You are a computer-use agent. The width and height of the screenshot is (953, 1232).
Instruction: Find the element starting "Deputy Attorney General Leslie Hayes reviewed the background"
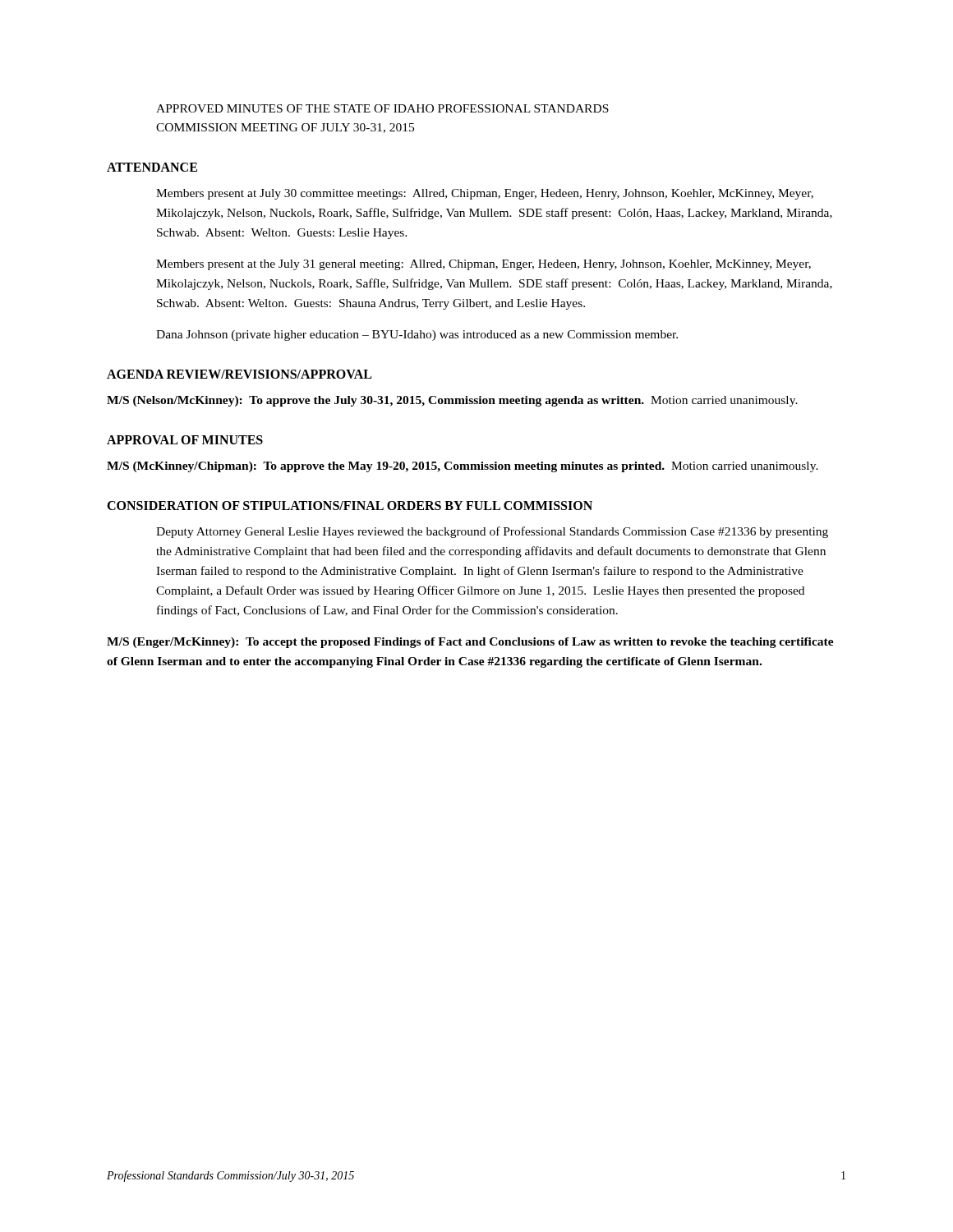(492, 570)
